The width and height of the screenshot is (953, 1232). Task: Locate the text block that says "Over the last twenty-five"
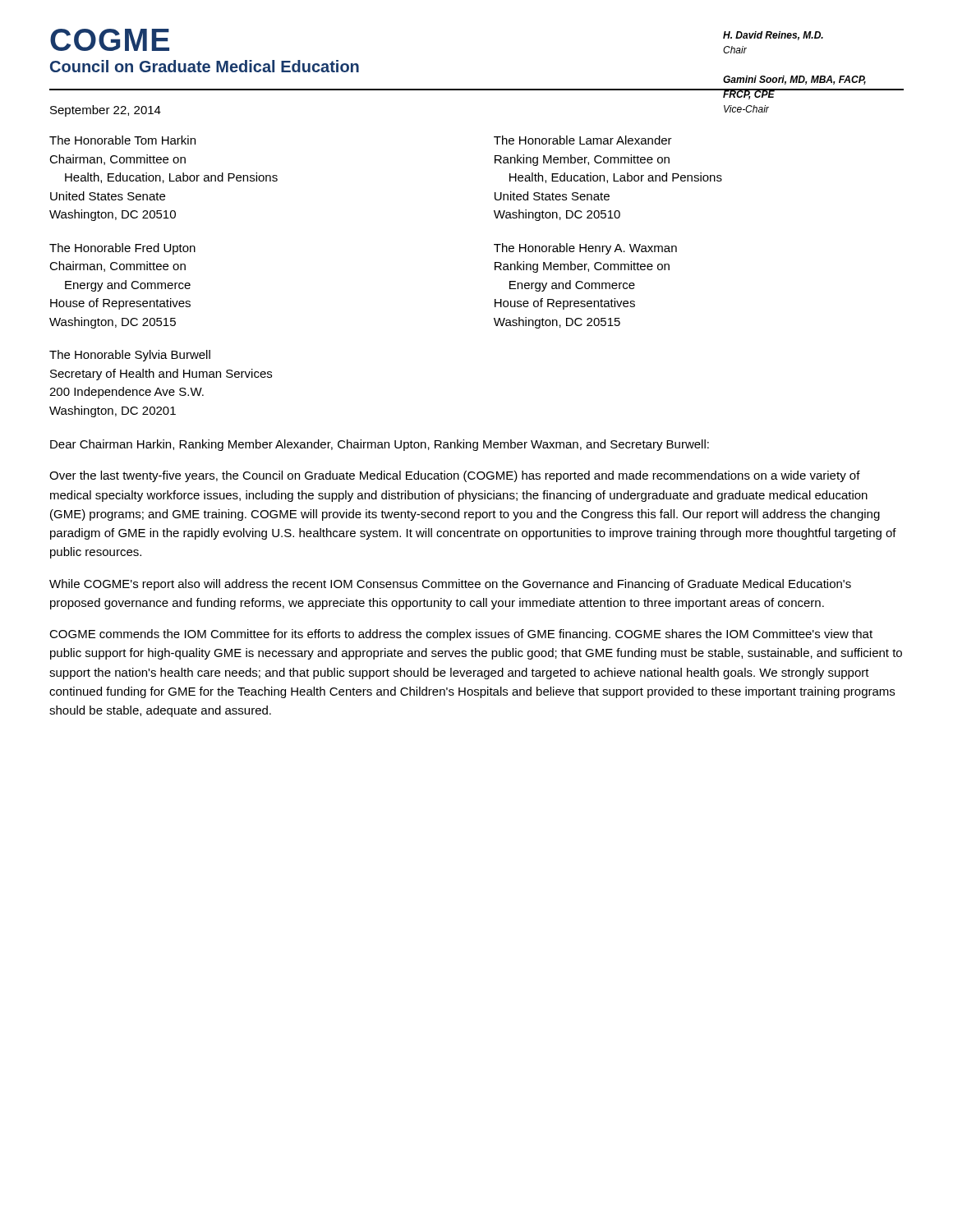click(473, 514)
